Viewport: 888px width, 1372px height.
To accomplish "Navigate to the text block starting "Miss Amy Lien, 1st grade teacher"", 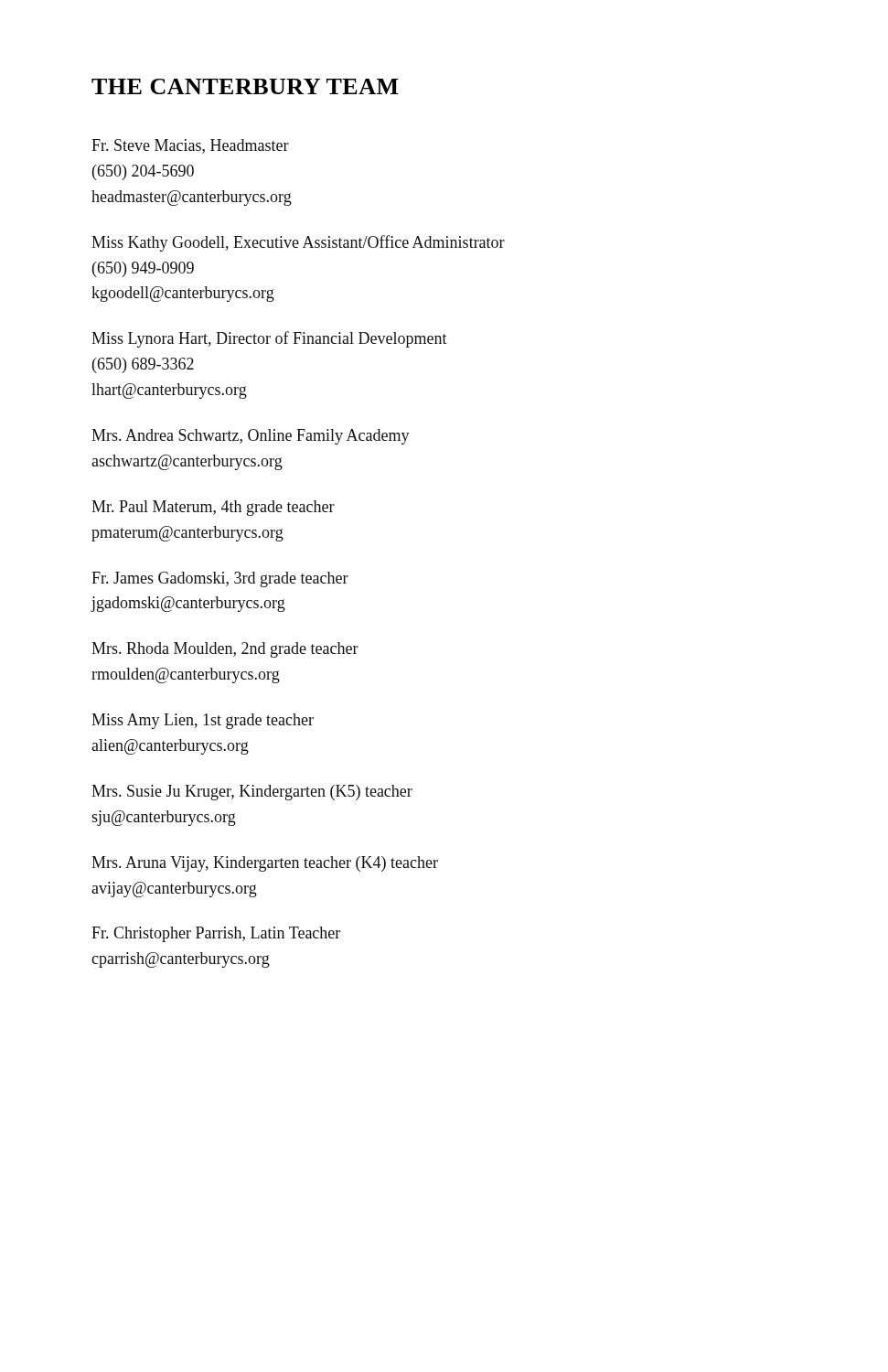I will coord(203,733).
